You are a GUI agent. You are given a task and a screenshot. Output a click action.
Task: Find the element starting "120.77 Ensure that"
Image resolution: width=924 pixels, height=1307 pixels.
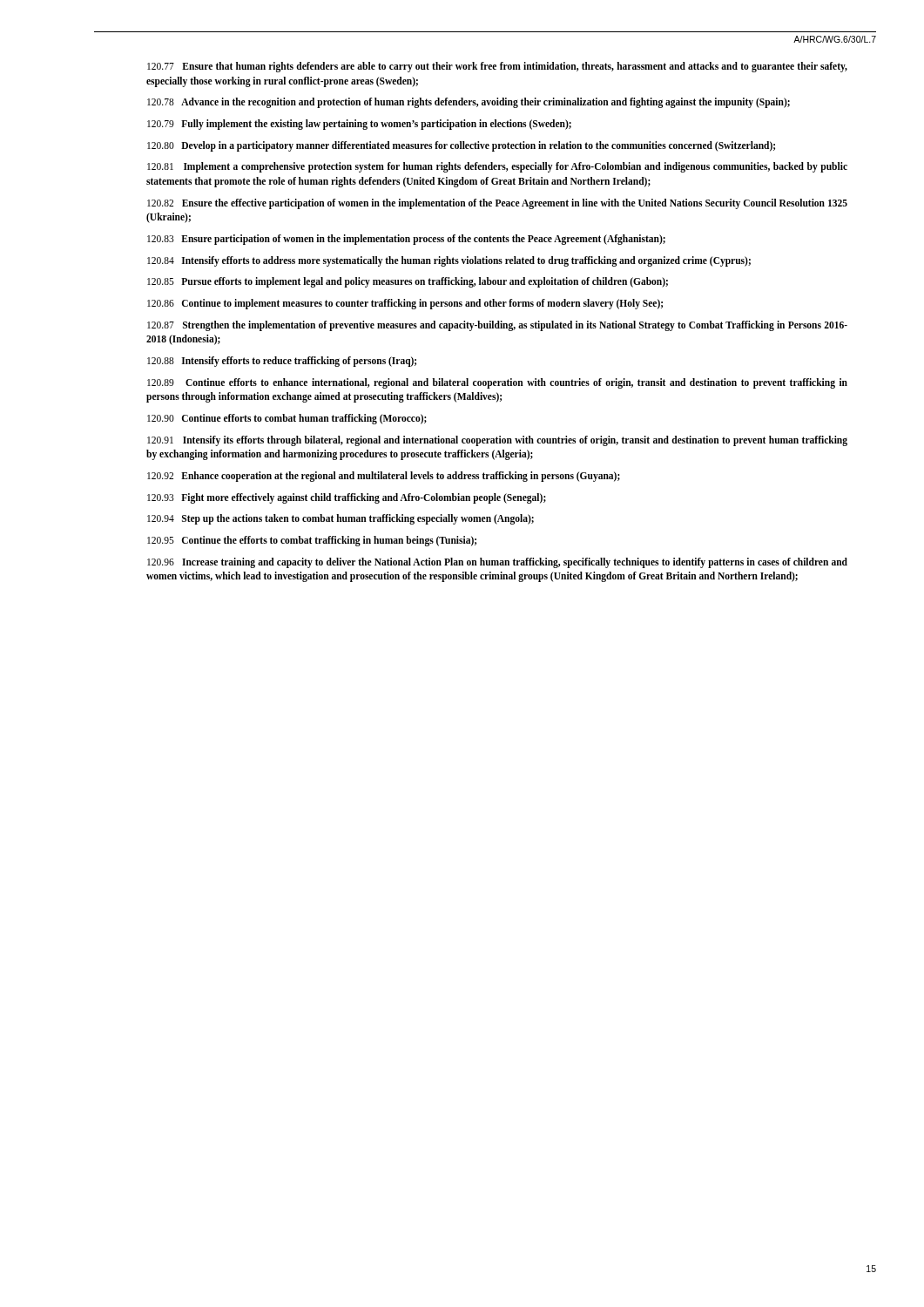coord(497,74)
